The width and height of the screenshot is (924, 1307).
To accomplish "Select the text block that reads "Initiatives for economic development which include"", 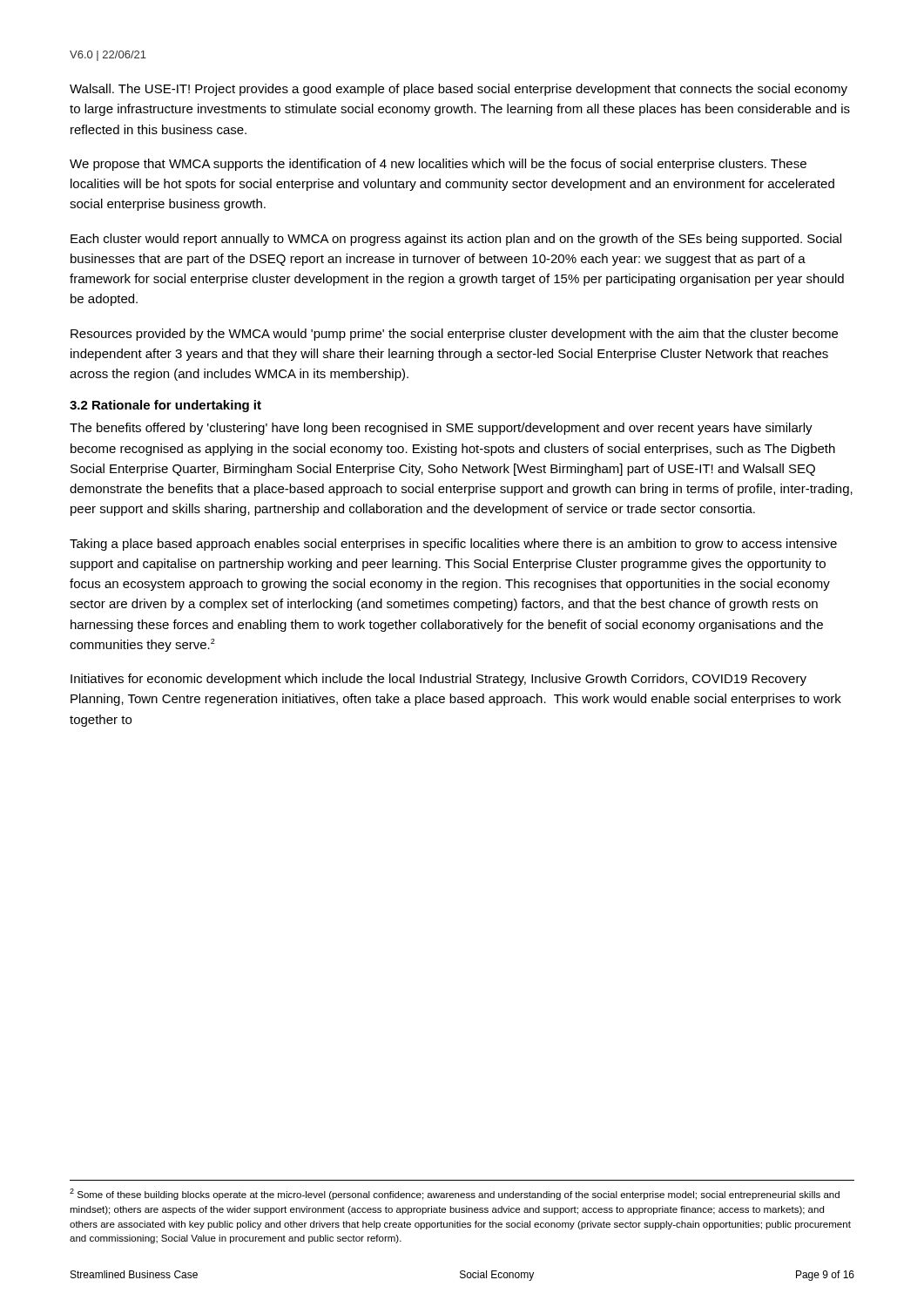I will click(x=462, y=699).
